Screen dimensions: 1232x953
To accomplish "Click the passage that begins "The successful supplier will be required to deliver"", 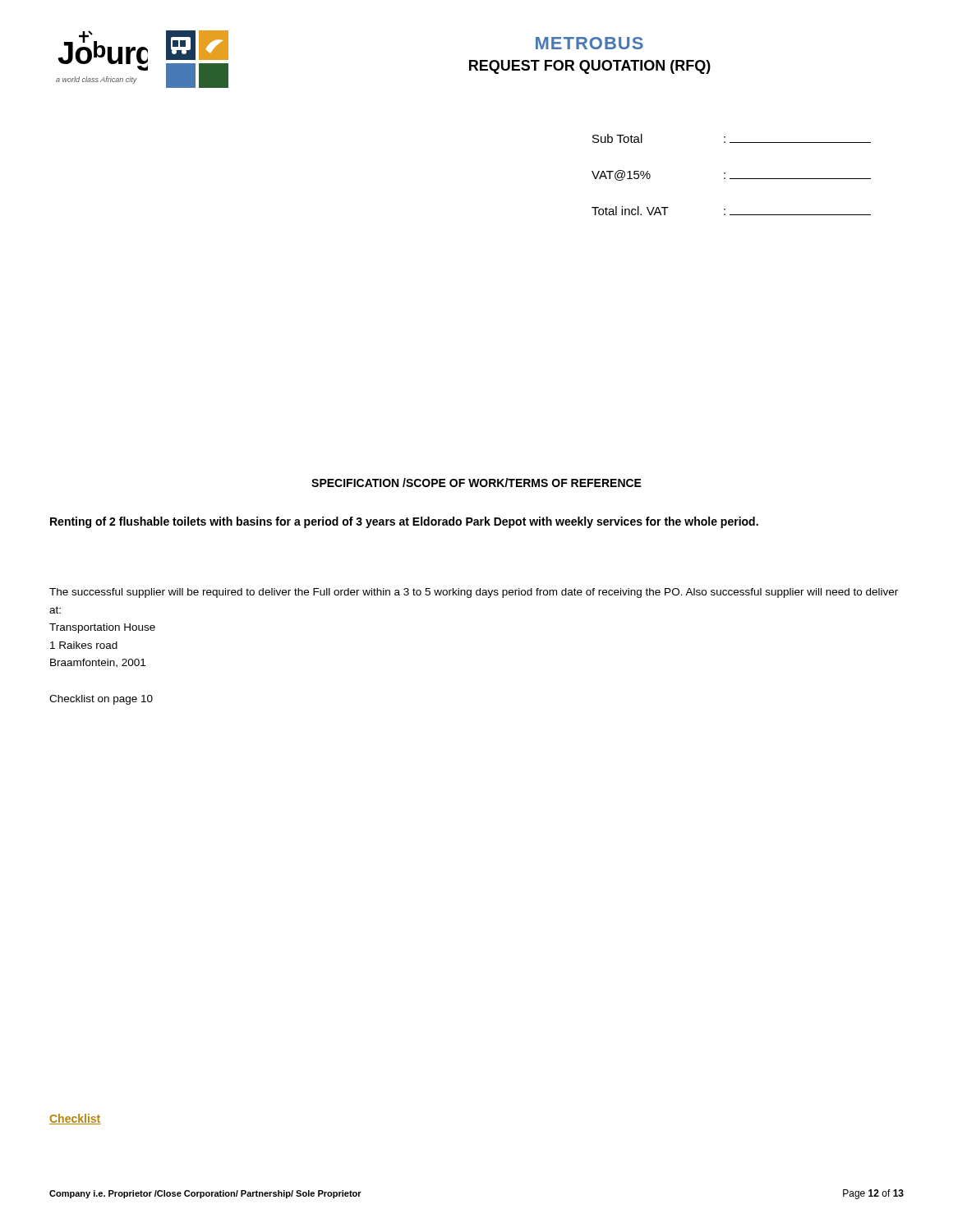I will (474, 593).
